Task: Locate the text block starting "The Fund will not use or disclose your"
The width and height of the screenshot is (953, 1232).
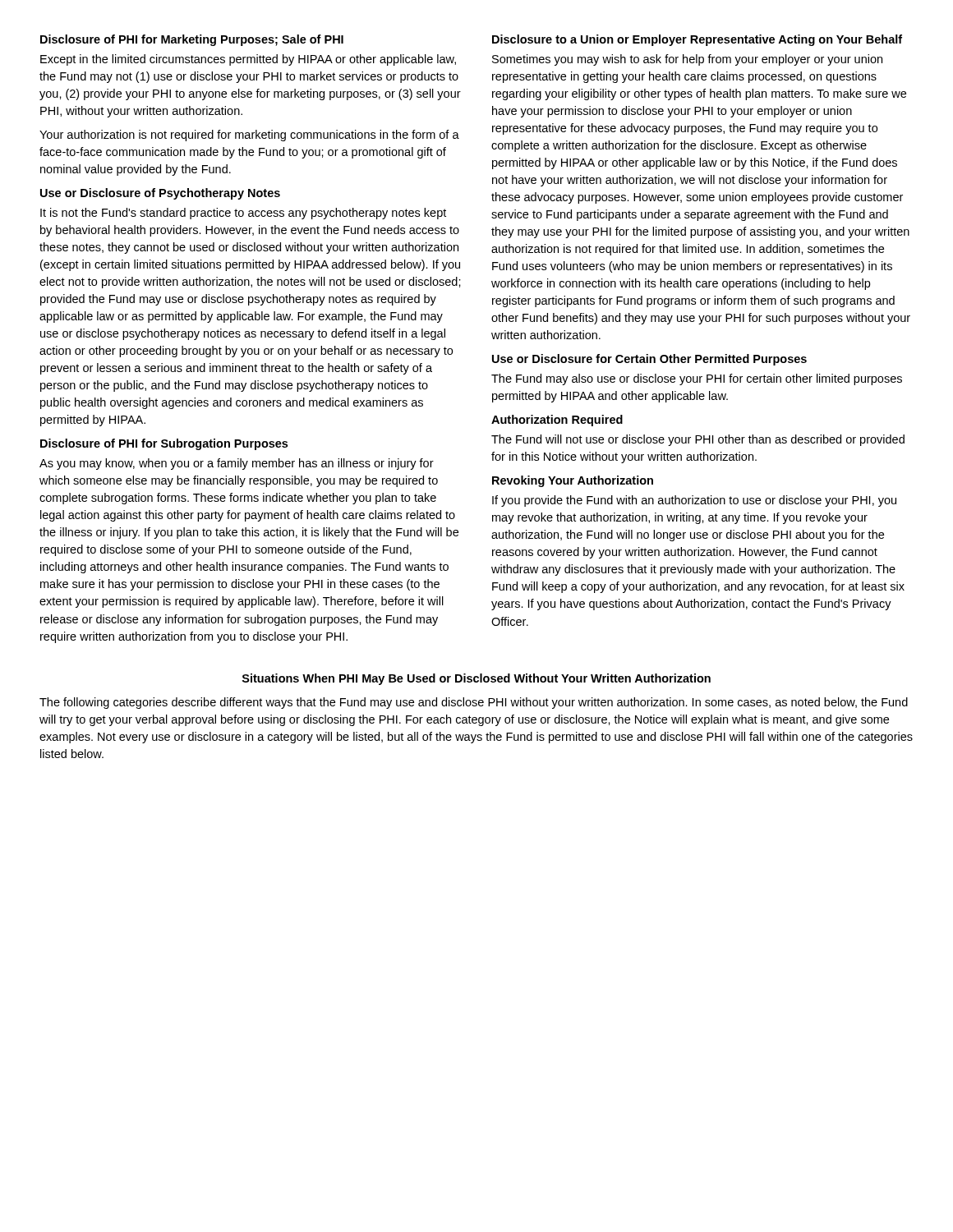Action: point(702,449)
